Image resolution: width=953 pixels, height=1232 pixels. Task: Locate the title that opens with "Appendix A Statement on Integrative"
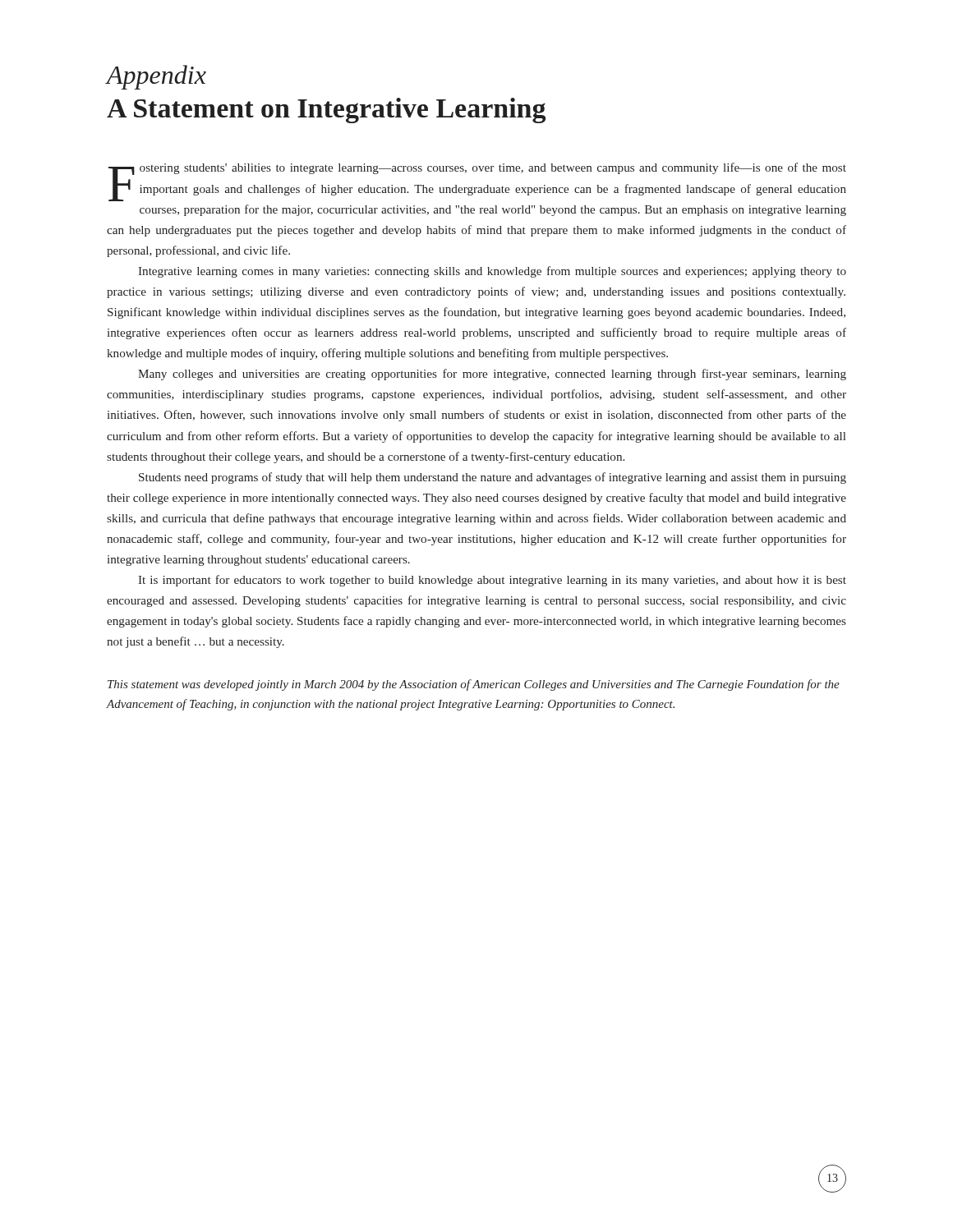476,92
